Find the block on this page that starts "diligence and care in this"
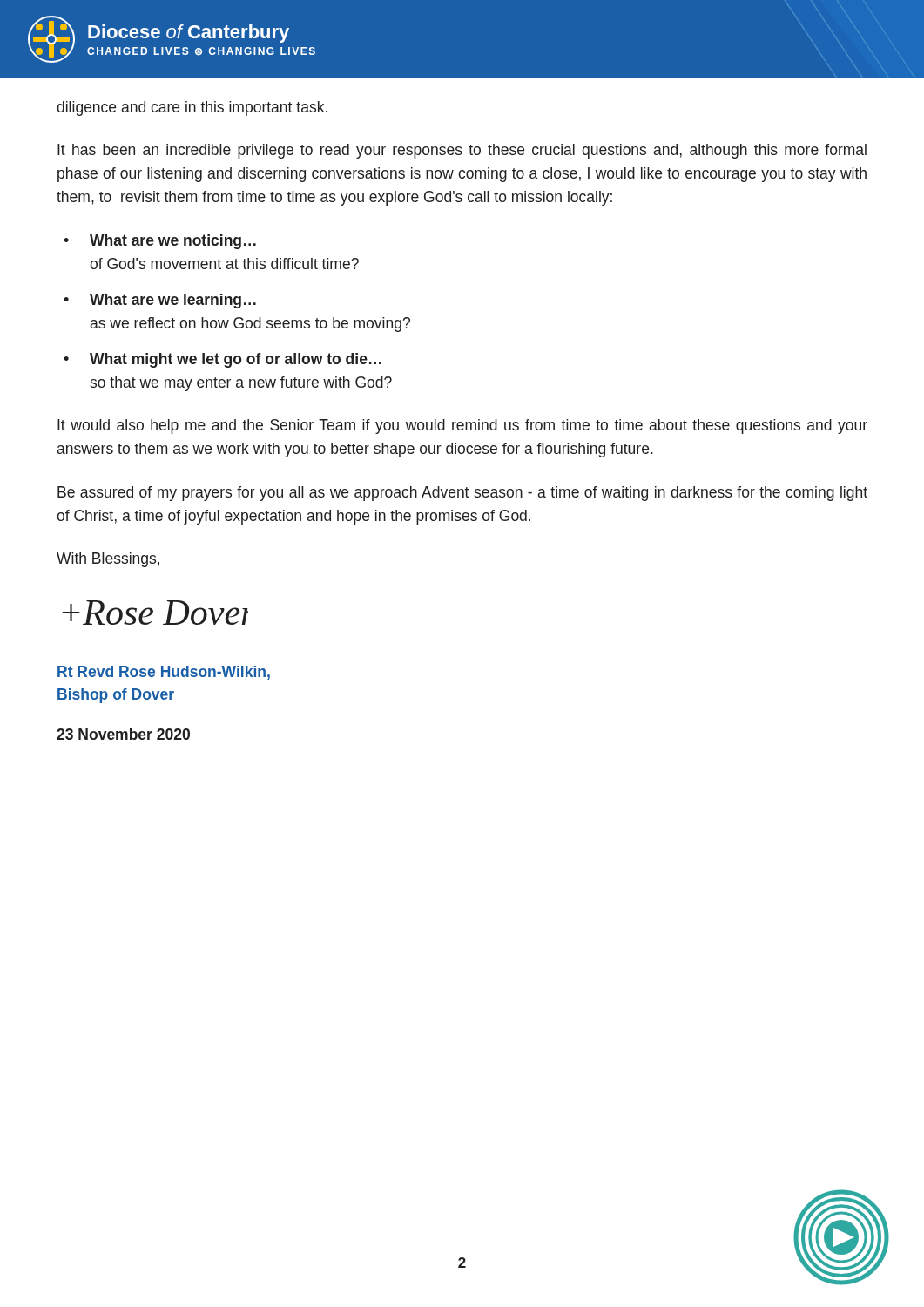 tap(193, 107)
